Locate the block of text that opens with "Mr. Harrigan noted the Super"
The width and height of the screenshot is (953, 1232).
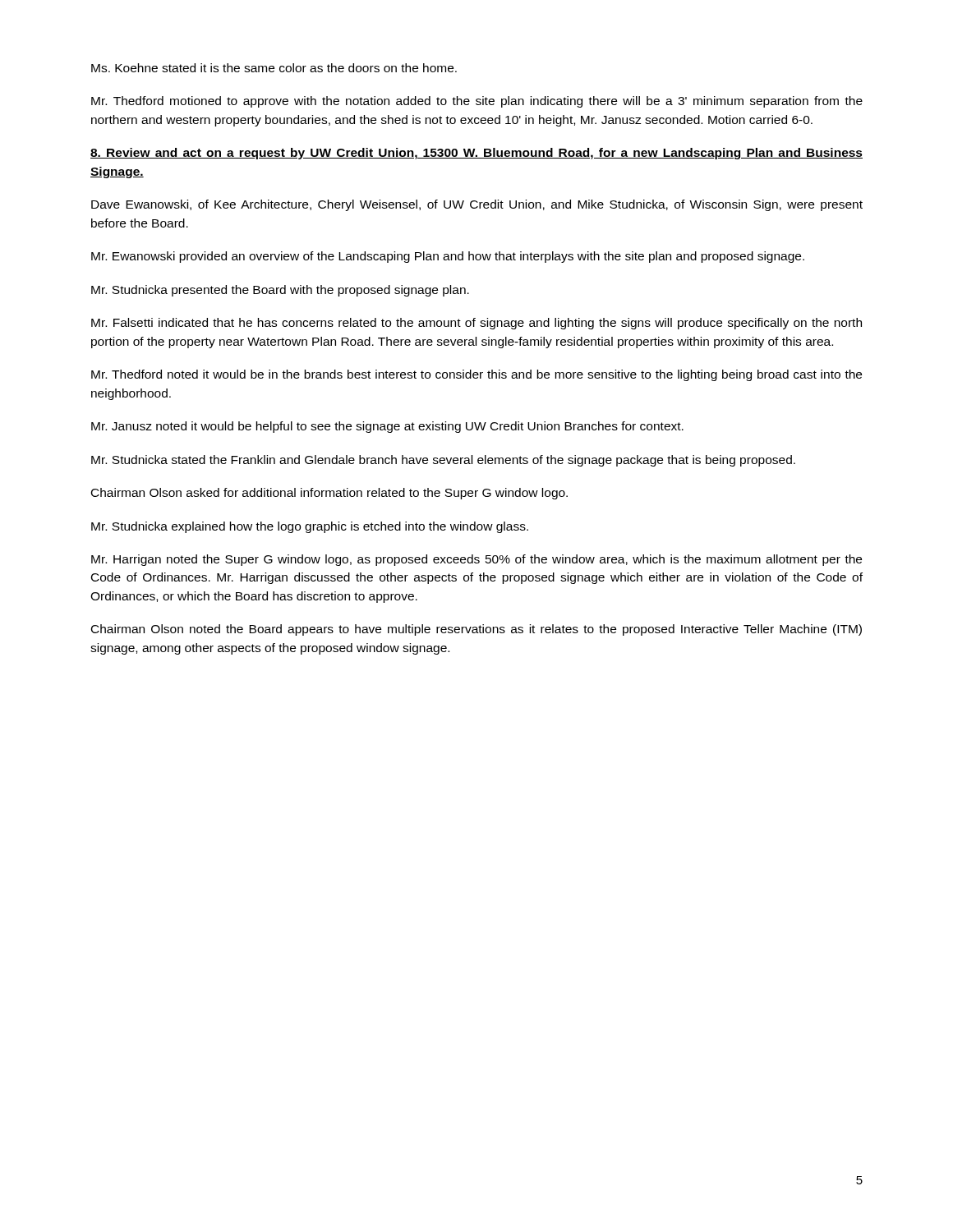(x=476, y=577)
